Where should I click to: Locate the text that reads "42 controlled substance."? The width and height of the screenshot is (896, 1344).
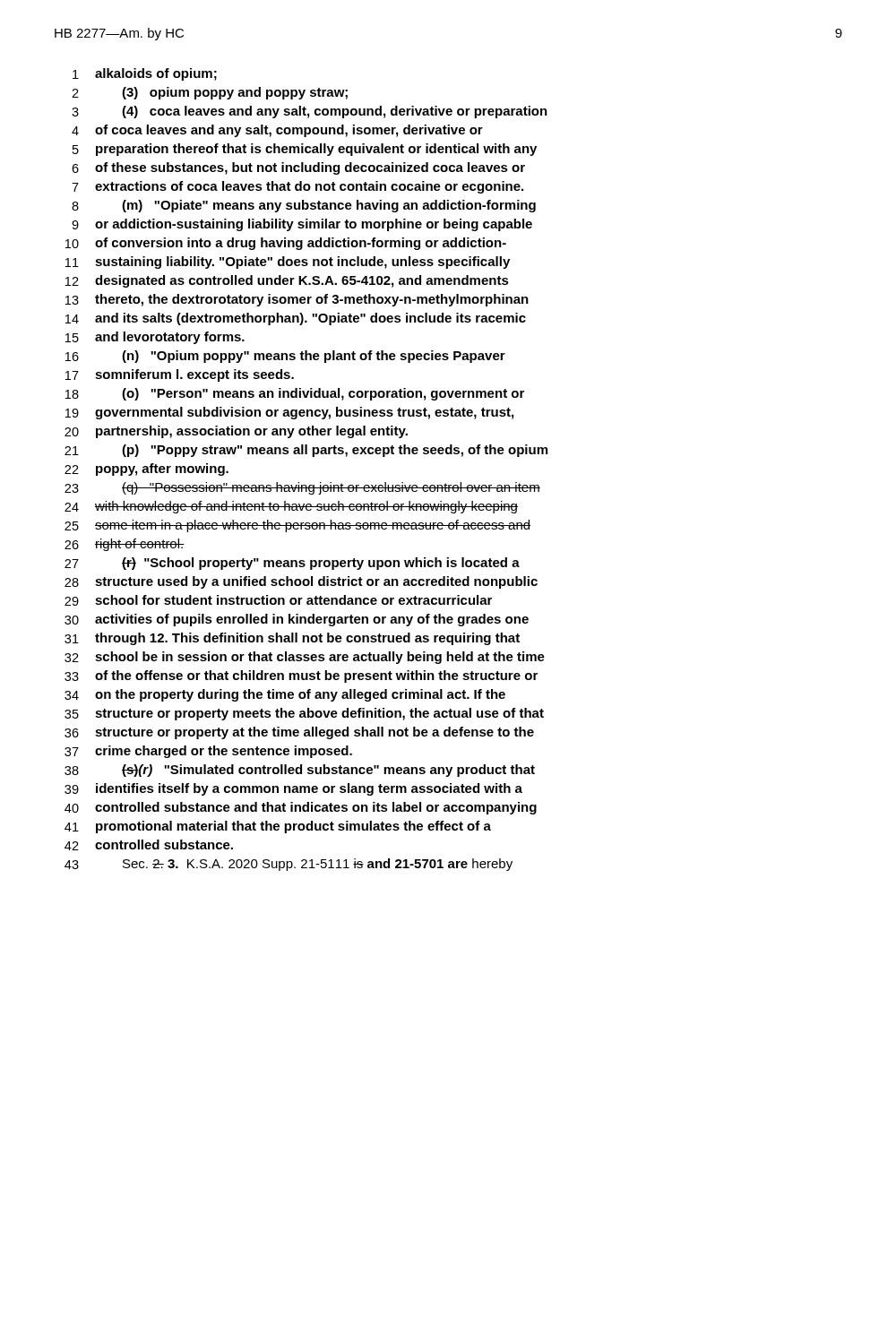pos(149,845)
